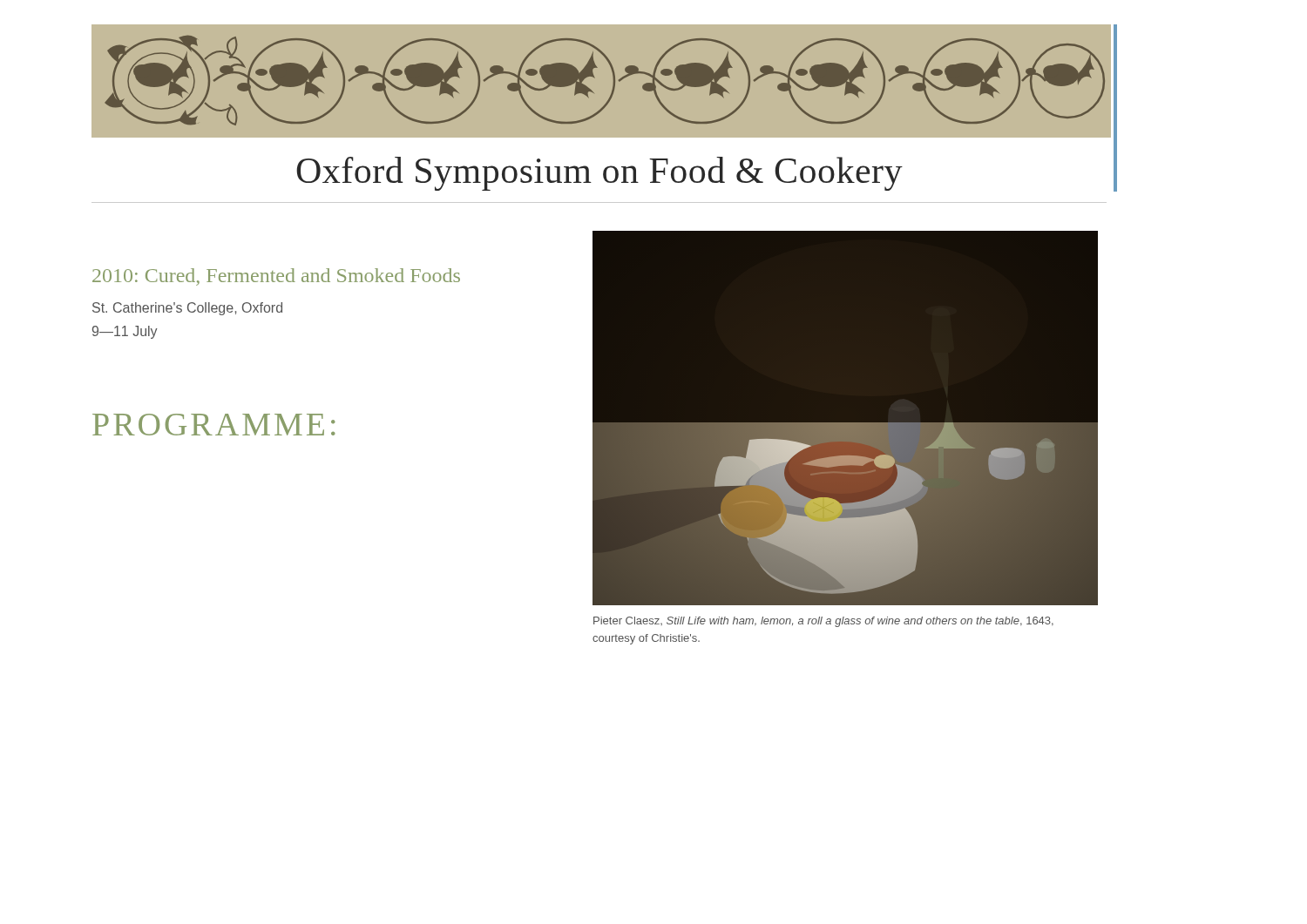Click on the photo
Viewport: 1307px width, 924px height.
pos(845,420)
